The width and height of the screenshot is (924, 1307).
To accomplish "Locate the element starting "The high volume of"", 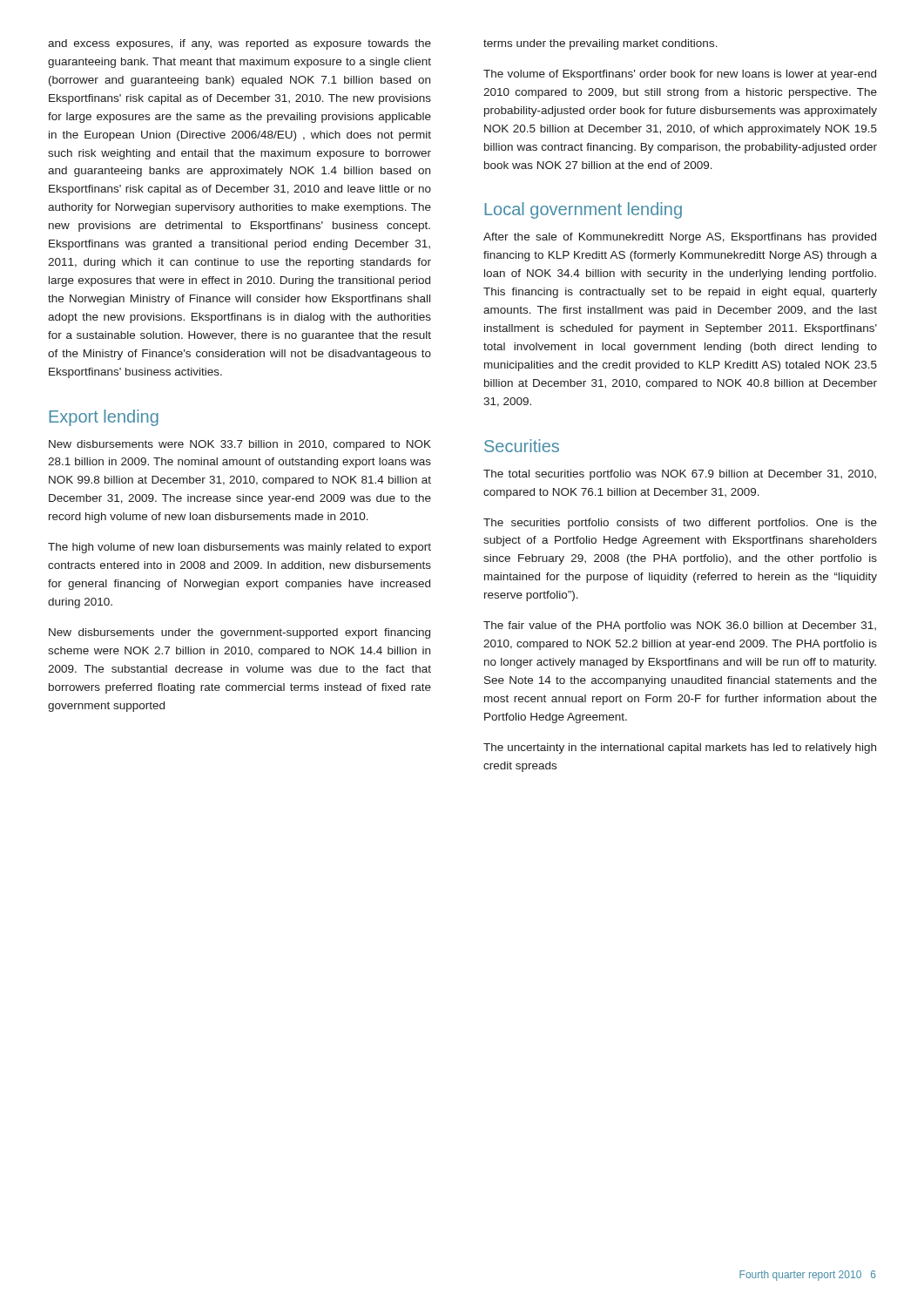I will [239, 574].
